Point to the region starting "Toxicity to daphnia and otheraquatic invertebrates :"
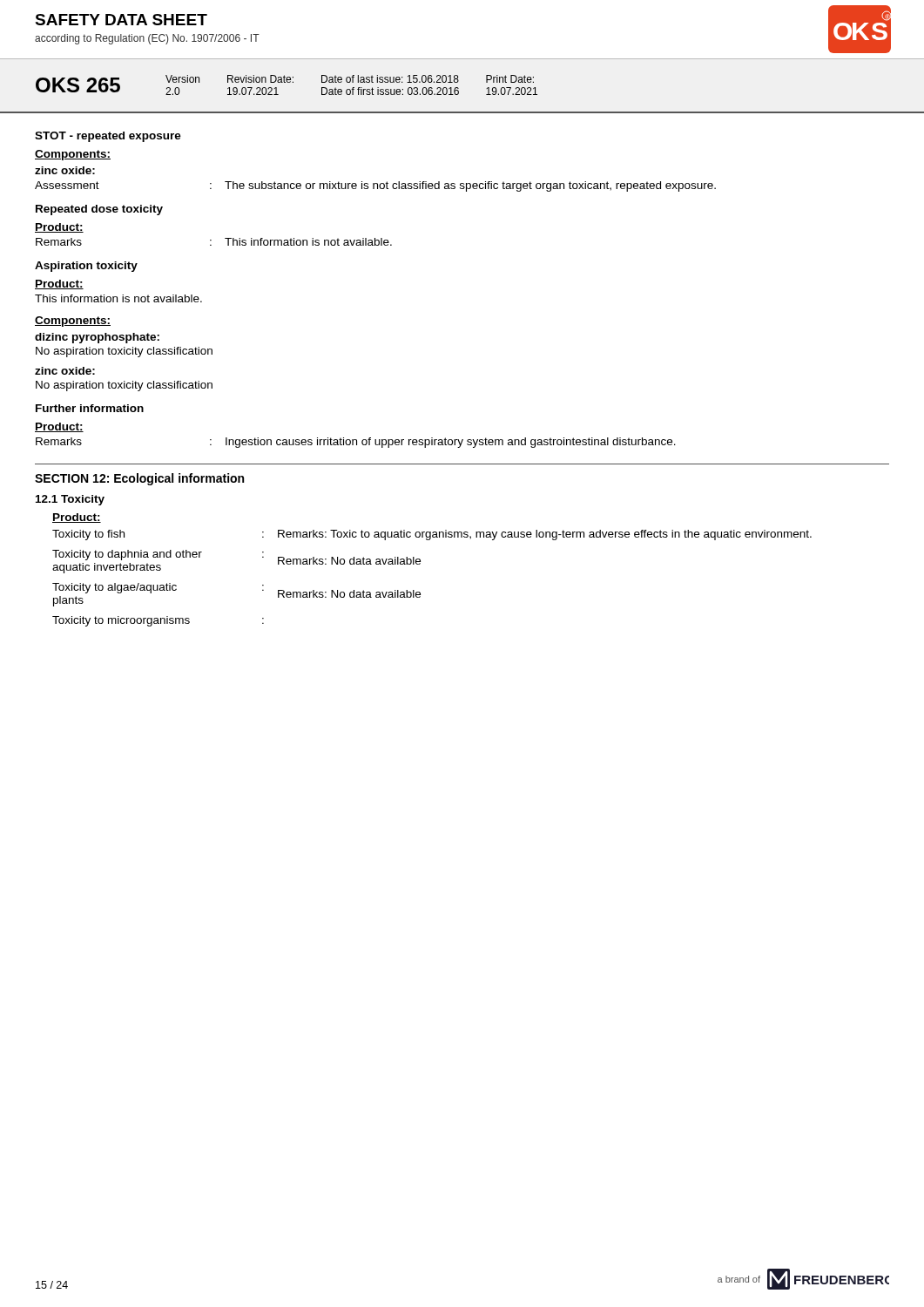 pyautogui.click(x=129, y=563)
